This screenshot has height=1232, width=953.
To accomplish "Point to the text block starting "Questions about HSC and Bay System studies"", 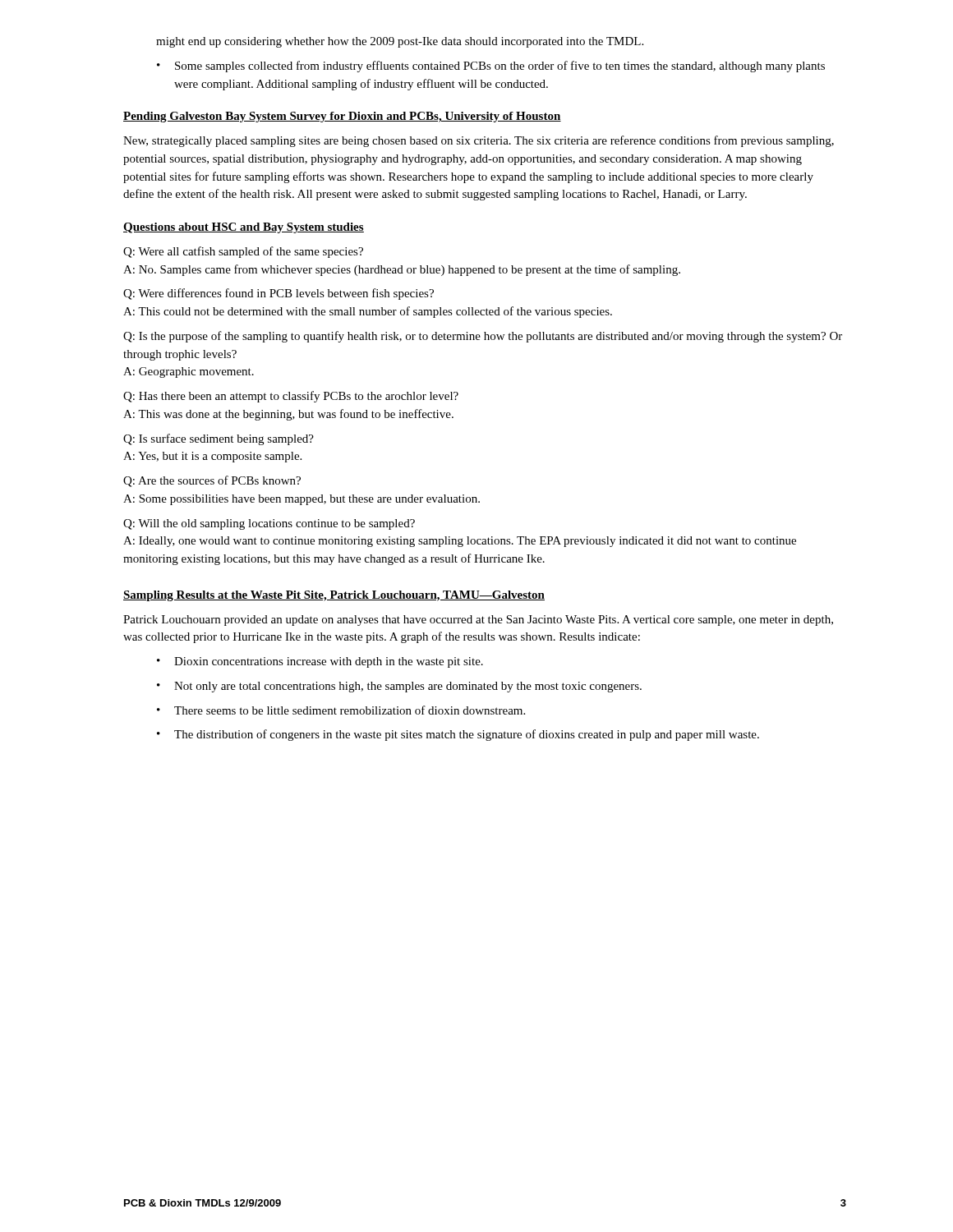I will pyautogui.click(x=243, y=227).
